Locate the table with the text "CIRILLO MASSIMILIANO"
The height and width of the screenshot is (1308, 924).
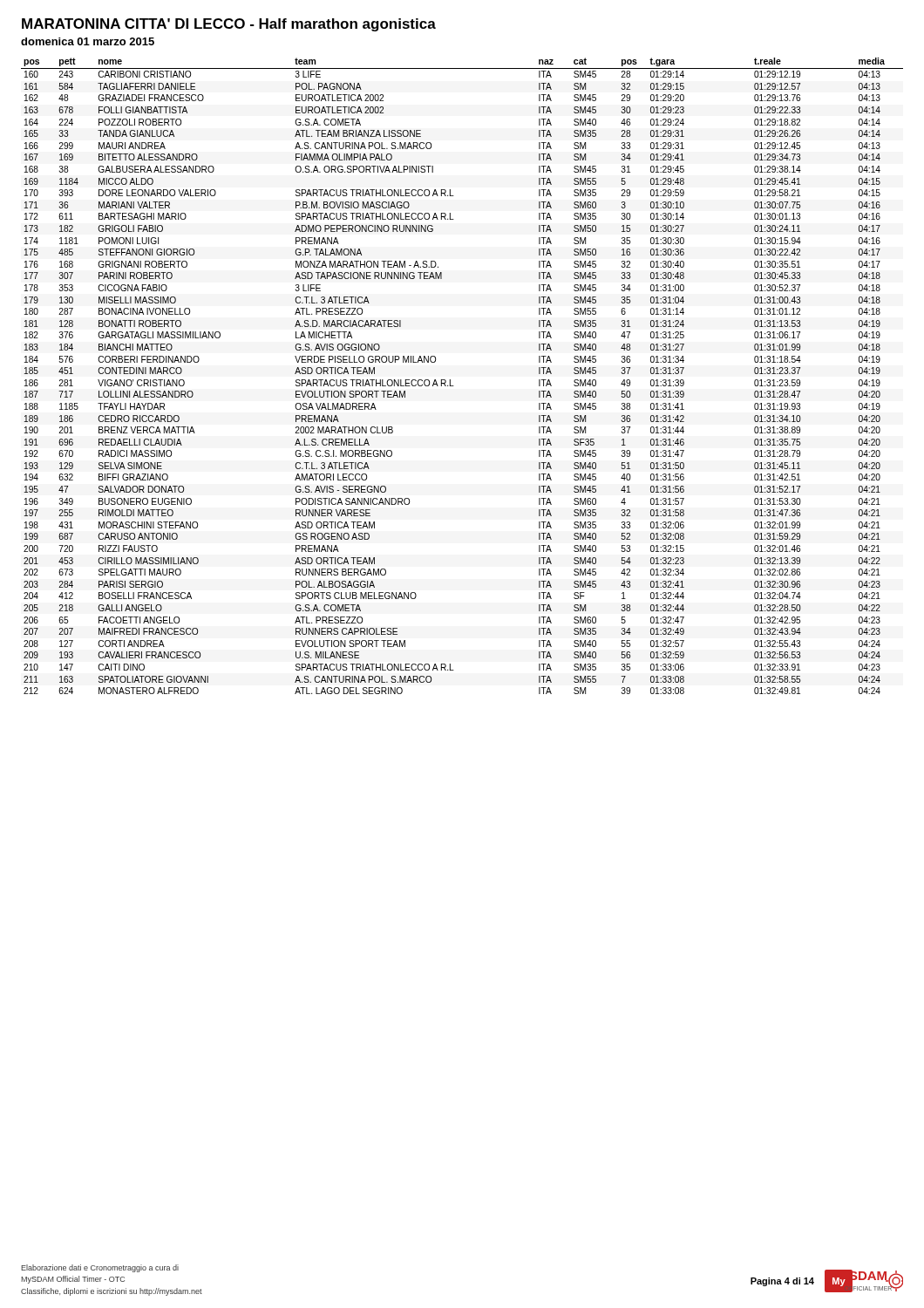[x=462, y=376]
